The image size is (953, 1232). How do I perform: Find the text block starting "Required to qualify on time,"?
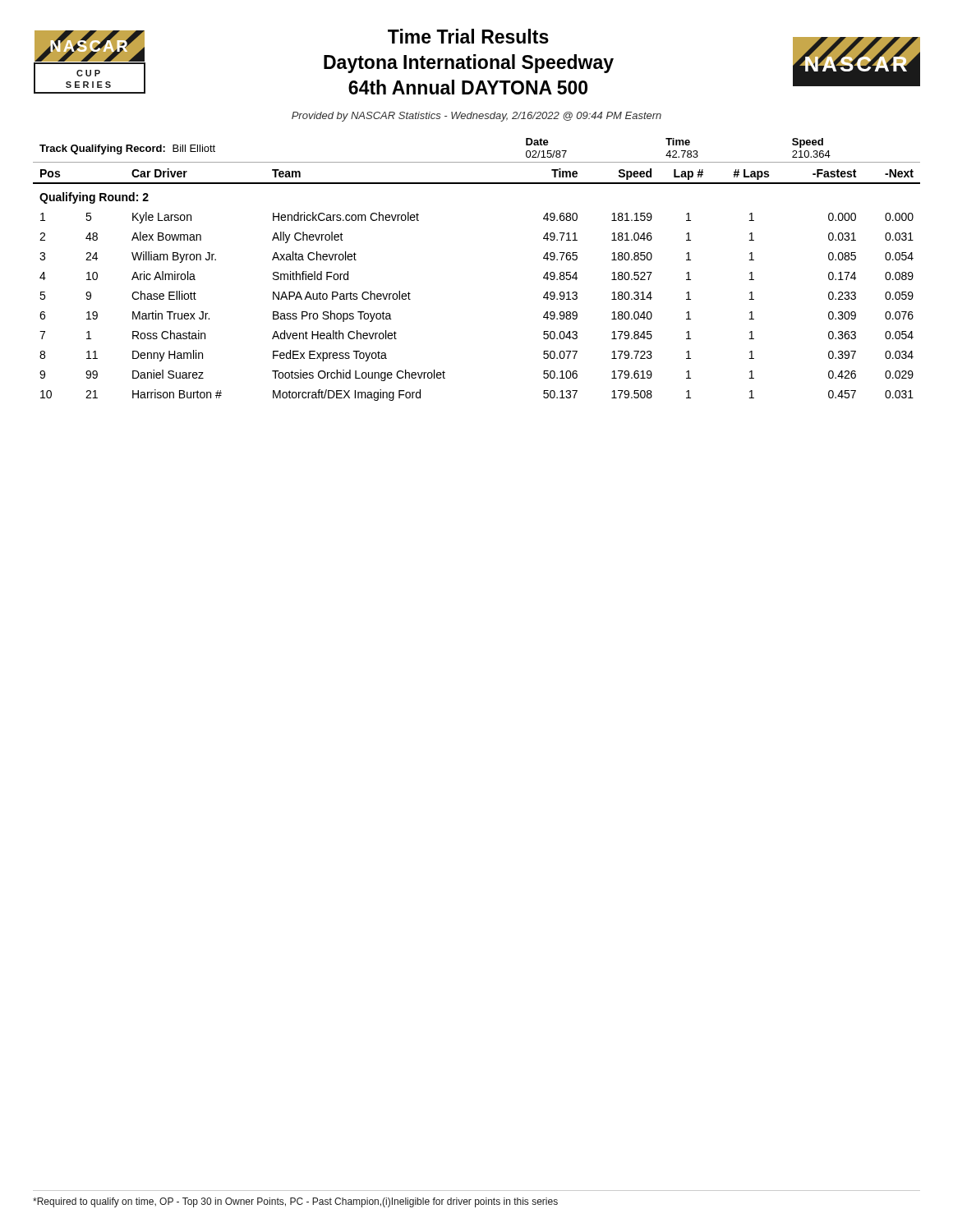coord(295,1202)
